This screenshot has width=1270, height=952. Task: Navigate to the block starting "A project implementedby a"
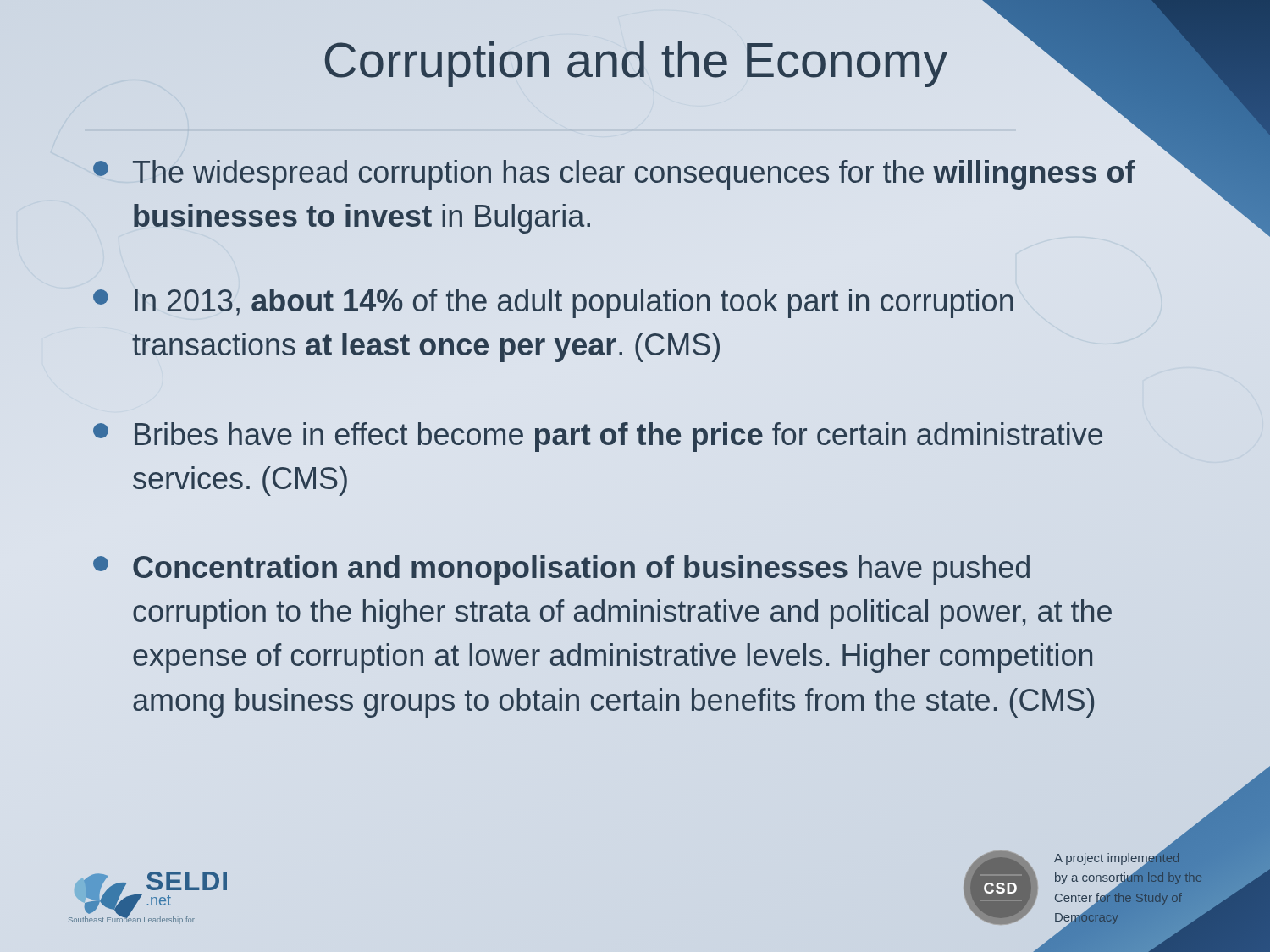click(x=1128, y=887)
